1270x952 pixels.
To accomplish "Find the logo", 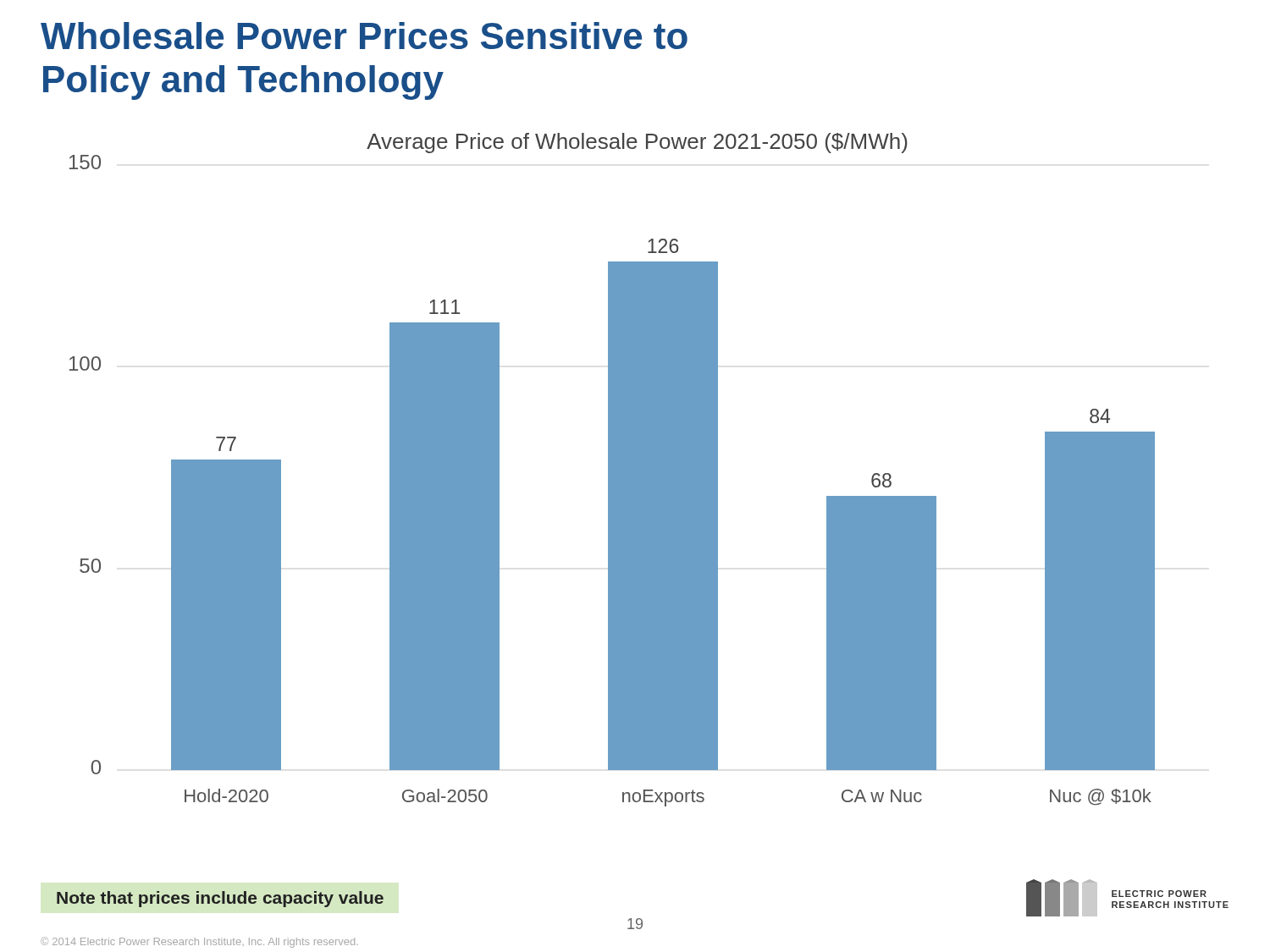I will pos(1128,900).
